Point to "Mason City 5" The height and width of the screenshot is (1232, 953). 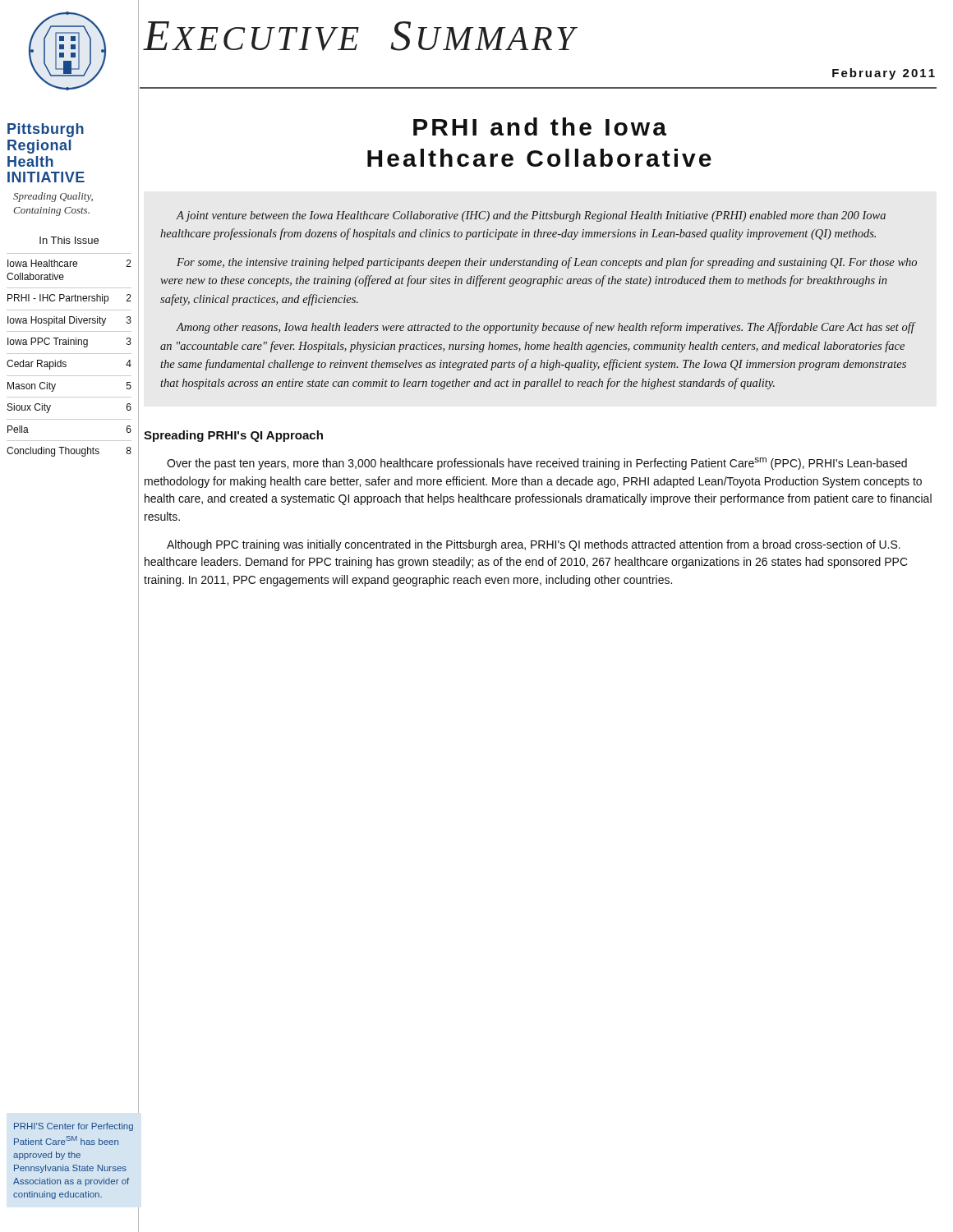[x=69, y=386]
